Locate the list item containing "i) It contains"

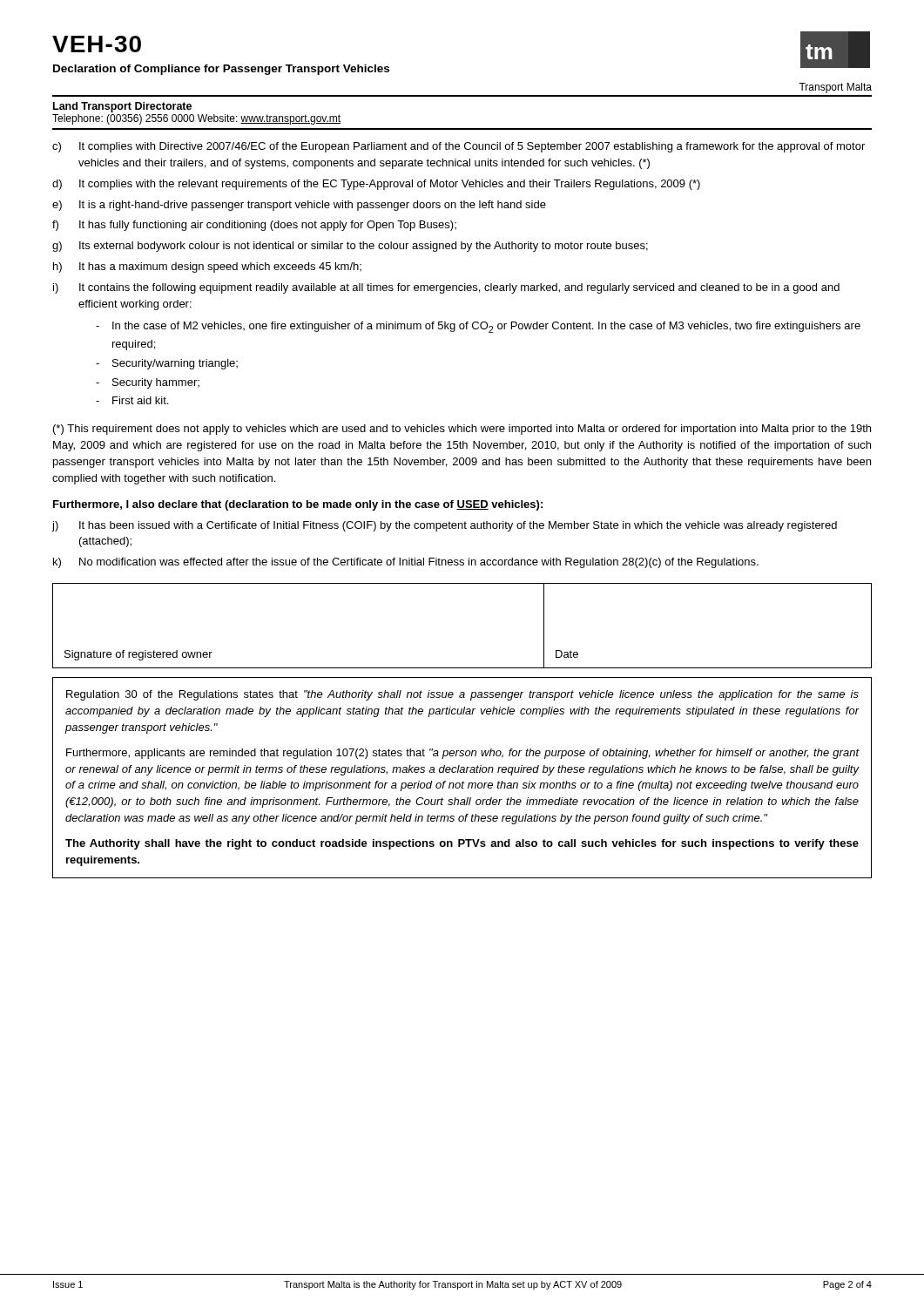coord(446,288)
